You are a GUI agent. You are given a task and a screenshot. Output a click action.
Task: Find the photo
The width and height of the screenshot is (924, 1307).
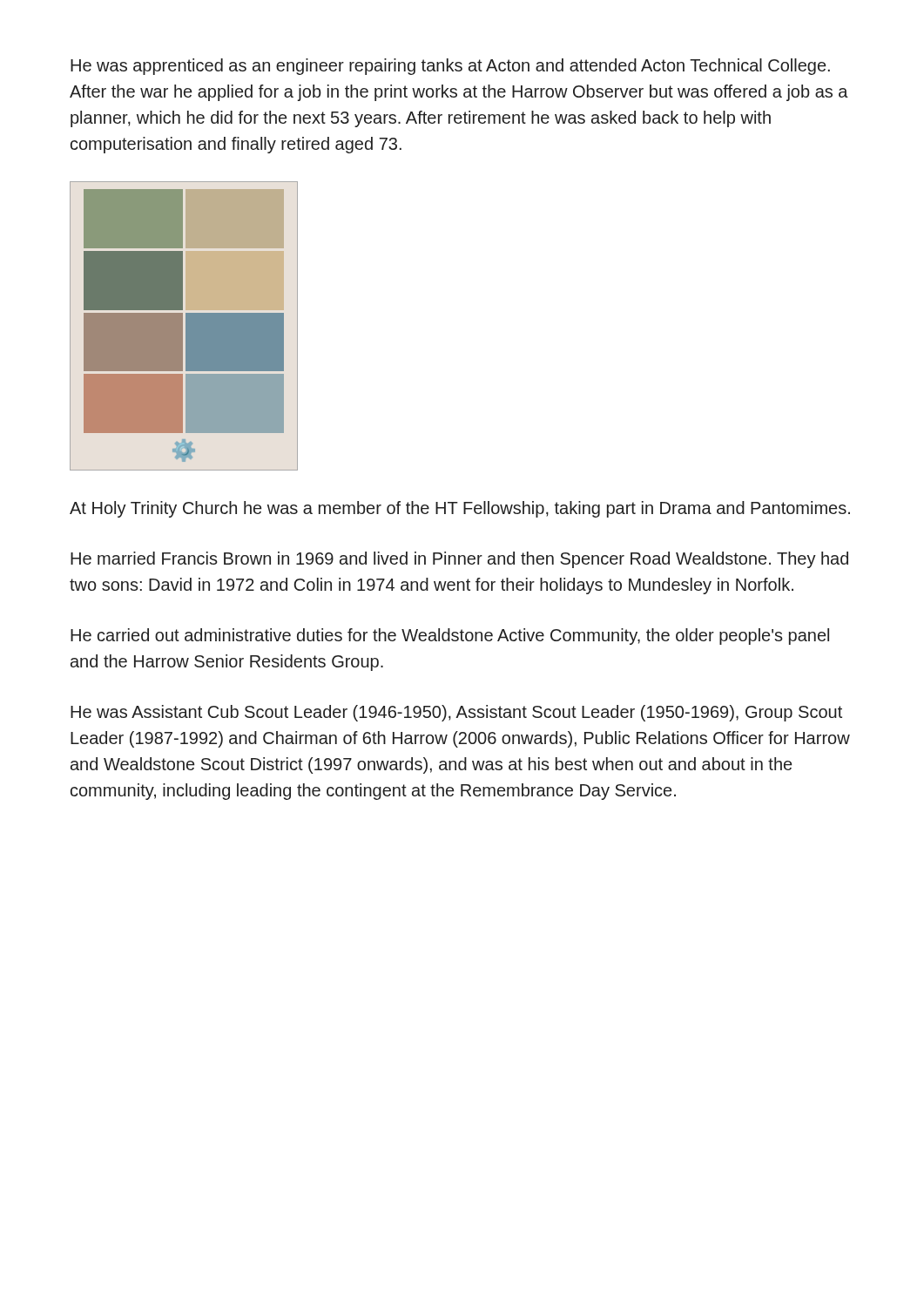click(462, 326)
